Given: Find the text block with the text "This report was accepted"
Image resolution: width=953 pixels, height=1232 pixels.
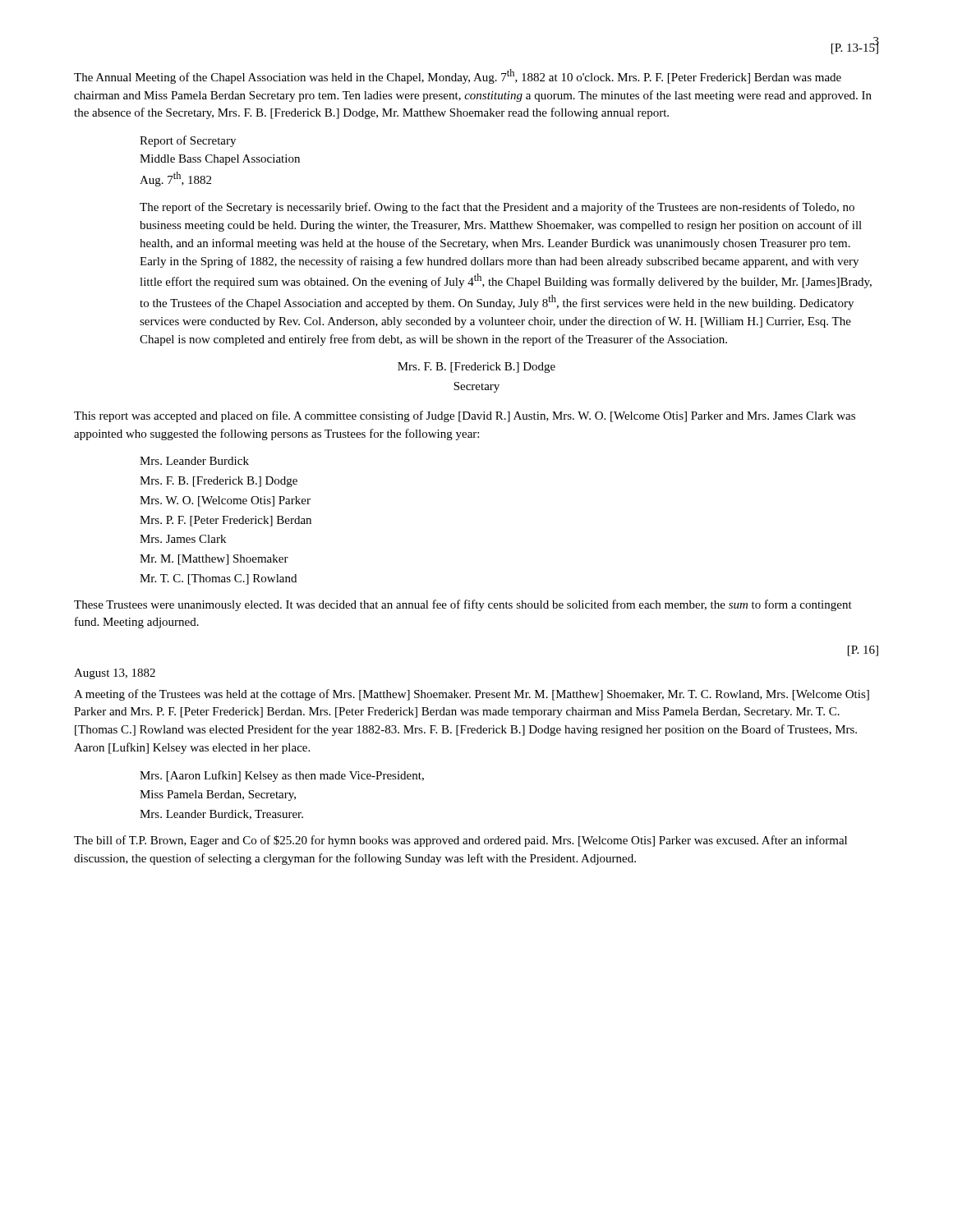Looking at the screenshot, I should pyautogui.click(x=465, y=424).
